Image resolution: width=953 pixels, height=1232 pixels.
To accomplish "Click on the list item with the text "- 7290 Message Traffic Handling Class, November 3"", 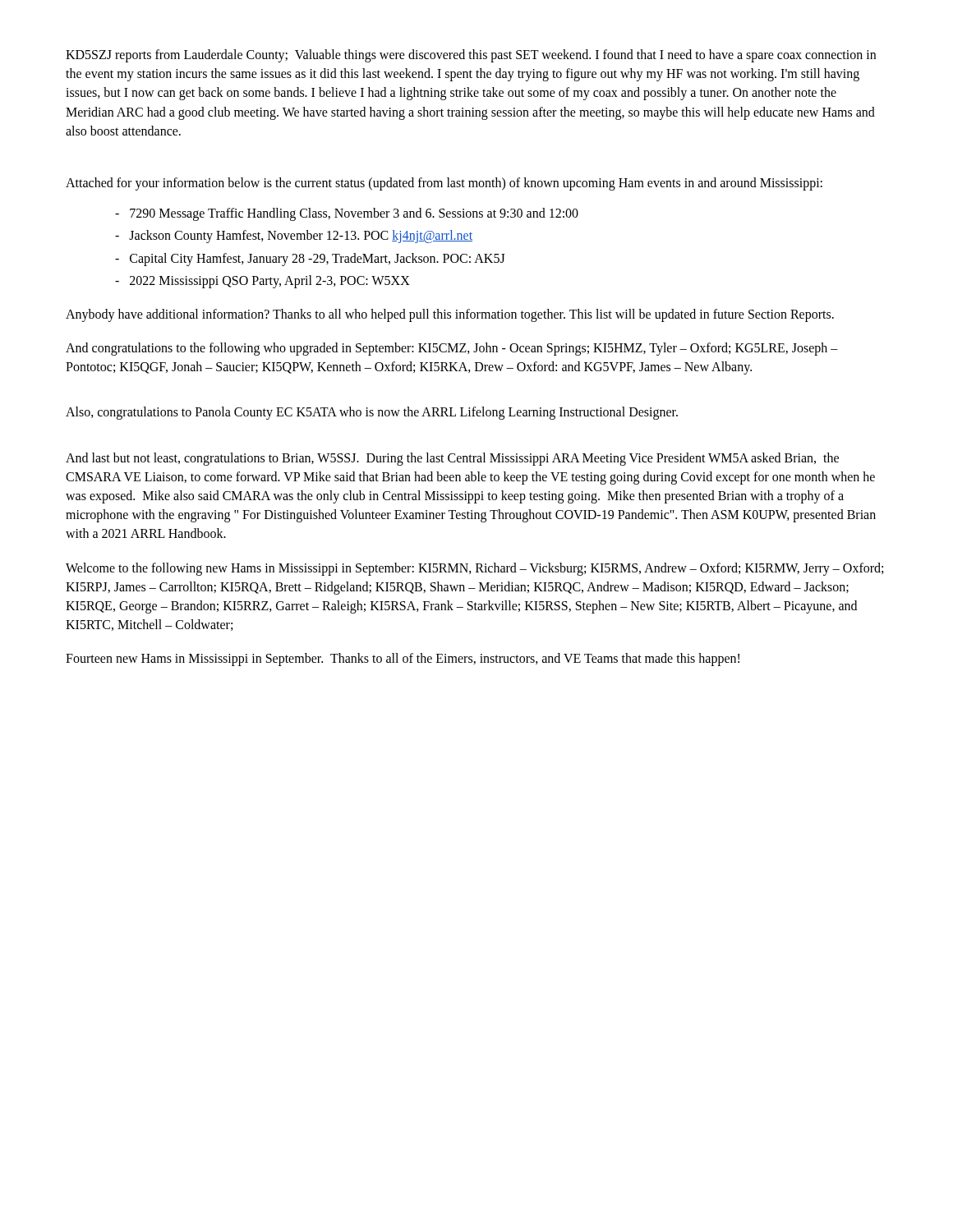I will [x=347, y=213].
